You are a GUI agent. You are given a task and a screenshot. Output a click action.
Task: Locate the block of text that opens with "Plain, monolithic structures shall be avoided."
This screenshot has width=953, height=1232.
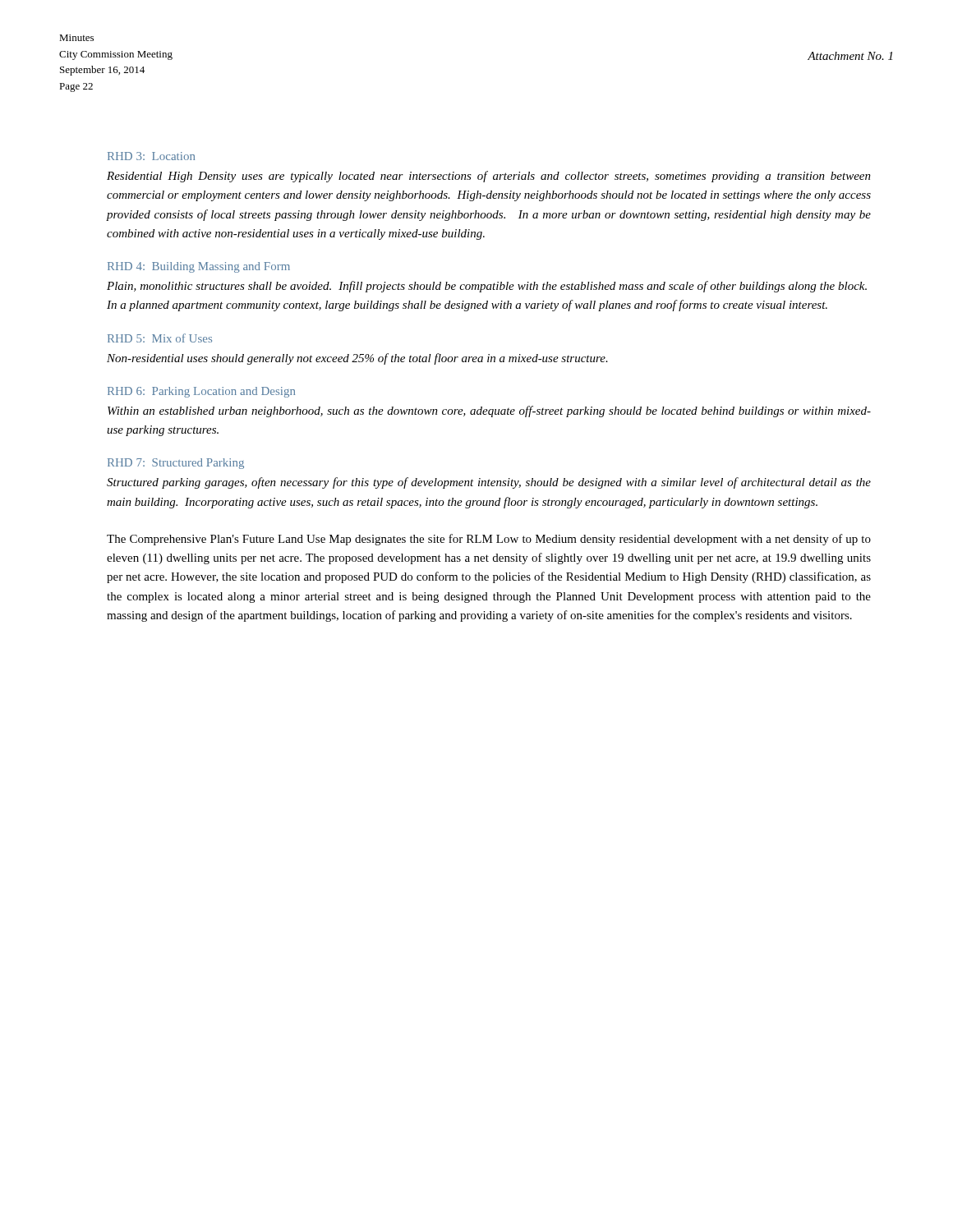point(489,295)
